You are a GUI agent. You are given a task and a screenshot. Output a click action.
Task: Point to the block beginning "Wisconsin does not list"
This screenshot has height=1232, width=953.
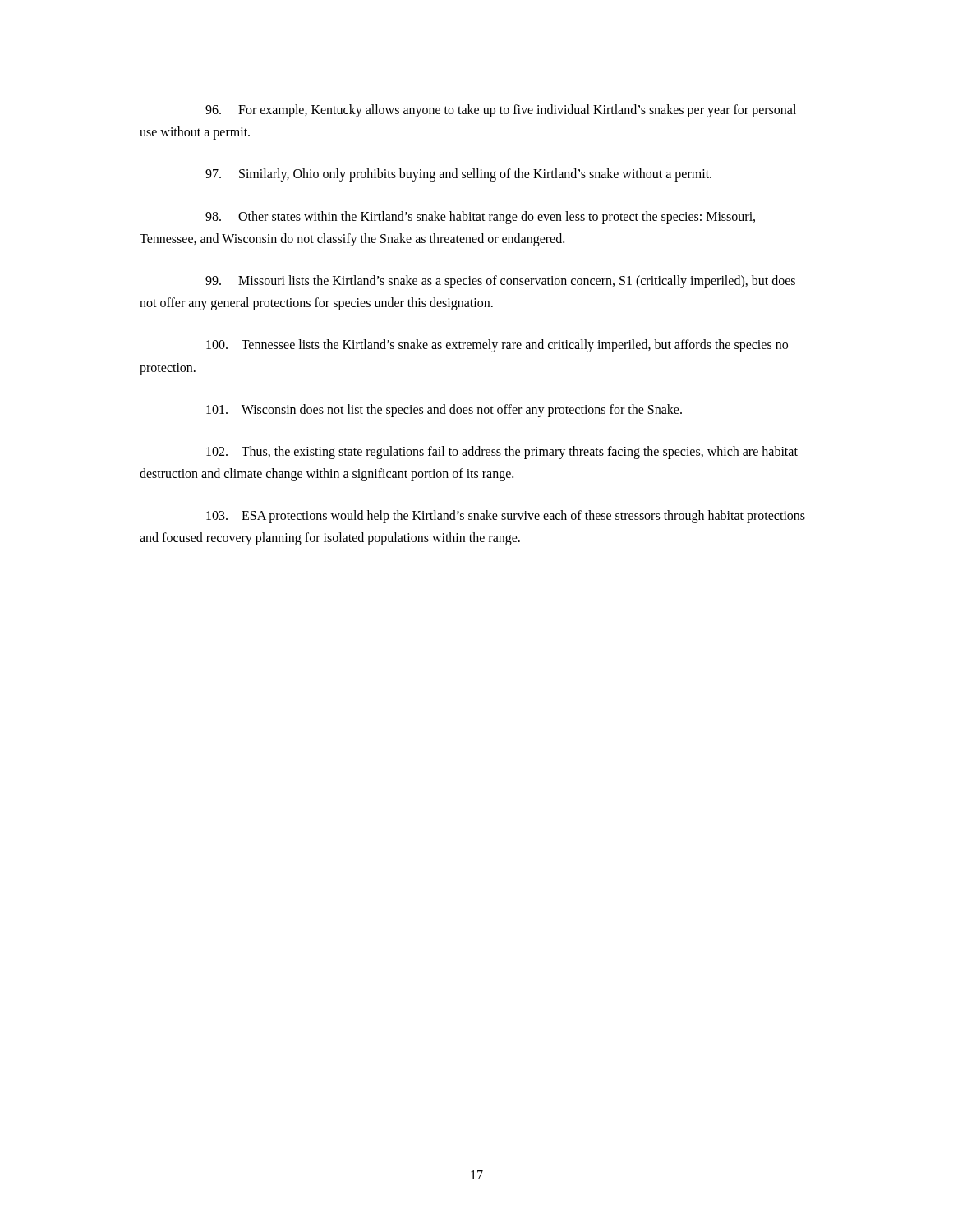pos(444,409)
